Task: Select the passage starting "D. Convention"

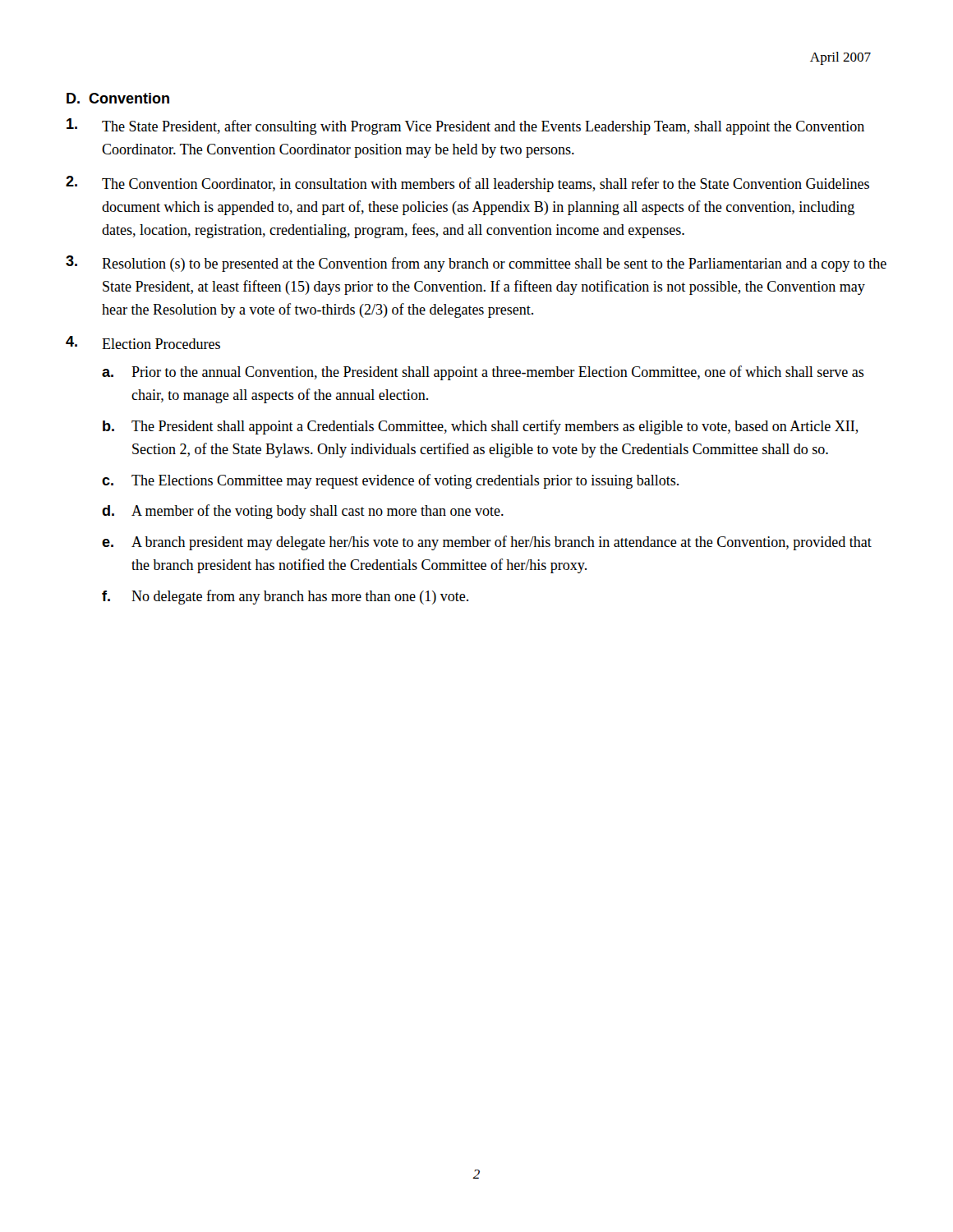Action: pyautogui.click(x=118, y=99)
